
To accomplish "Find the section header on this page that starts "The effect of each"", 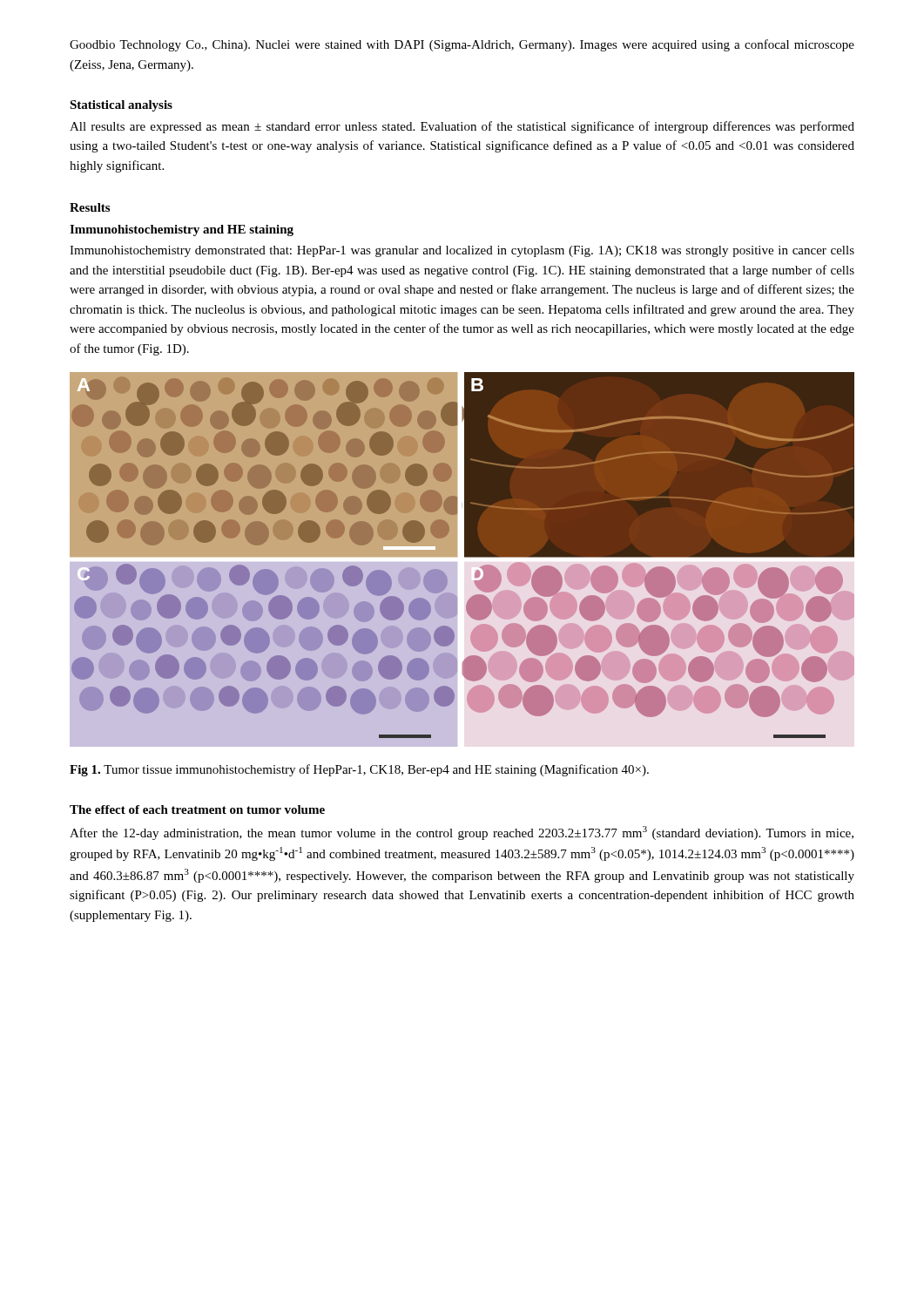I will pos(197,809).
